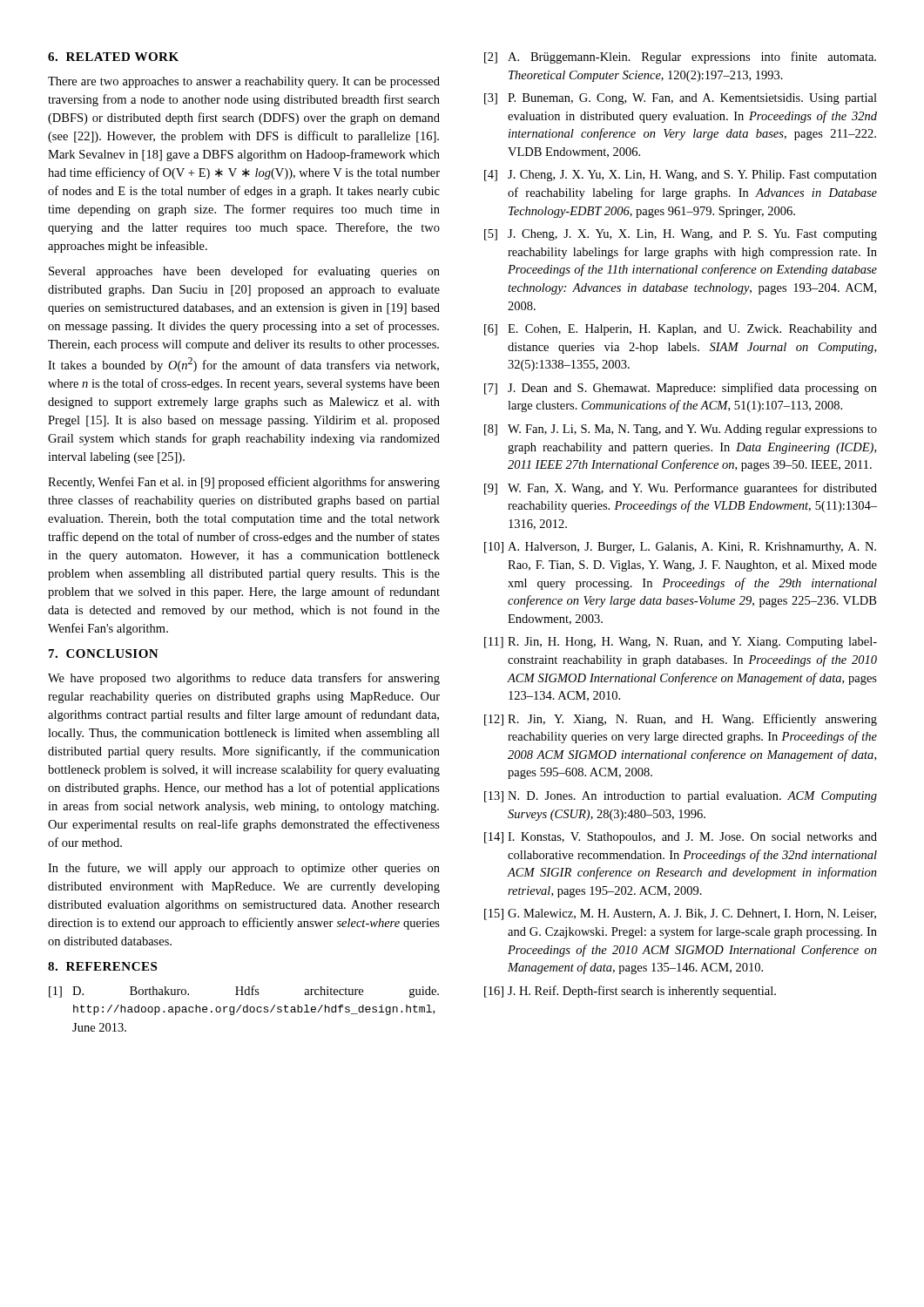
Task: Navigate to the text starting "[14] I. Konstas, V. Stathopoulos, and J."
Action: (x=680, y=864)
